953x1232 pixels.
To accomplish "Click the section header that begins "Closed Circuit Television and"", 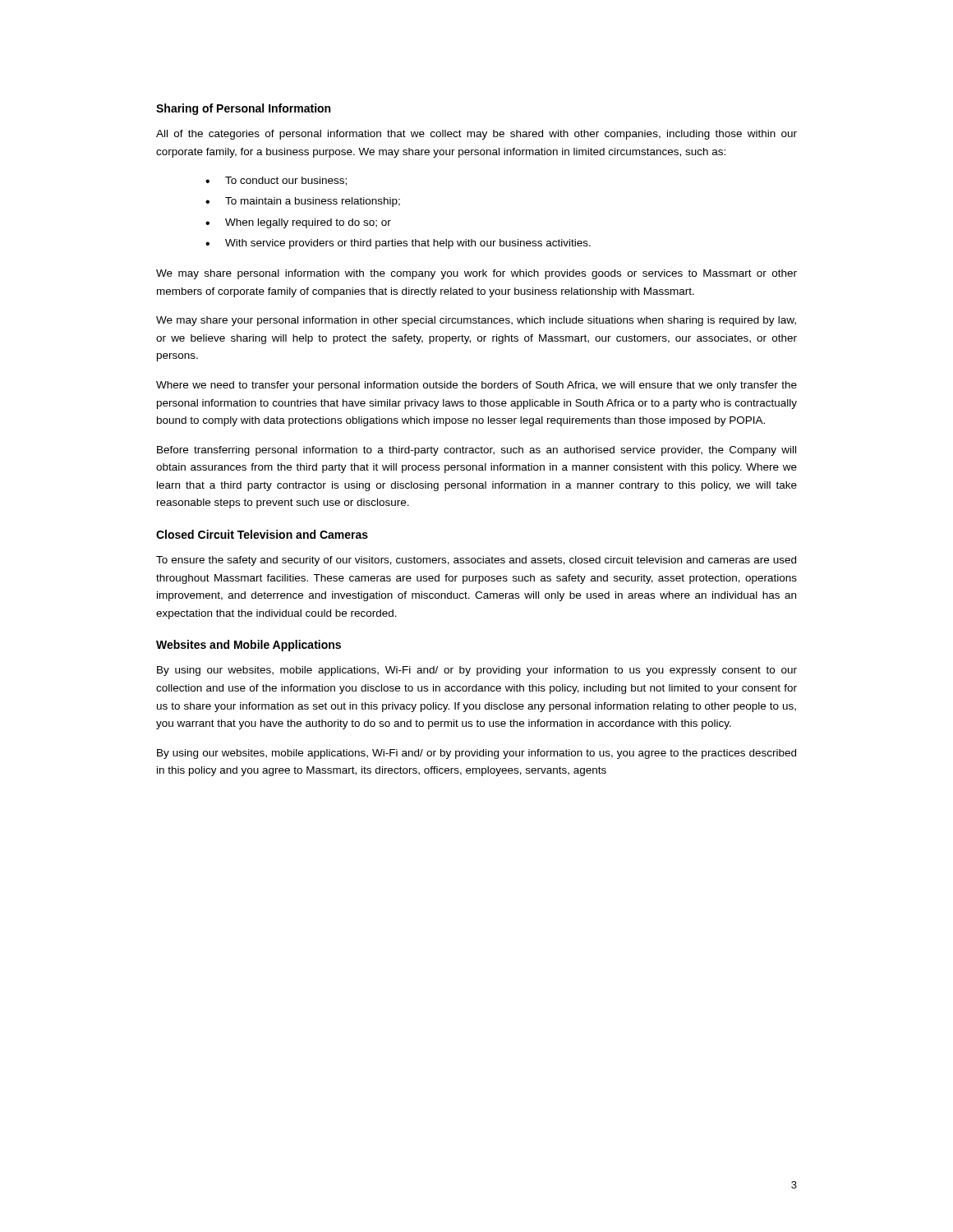I will click(x=262, y=535).
